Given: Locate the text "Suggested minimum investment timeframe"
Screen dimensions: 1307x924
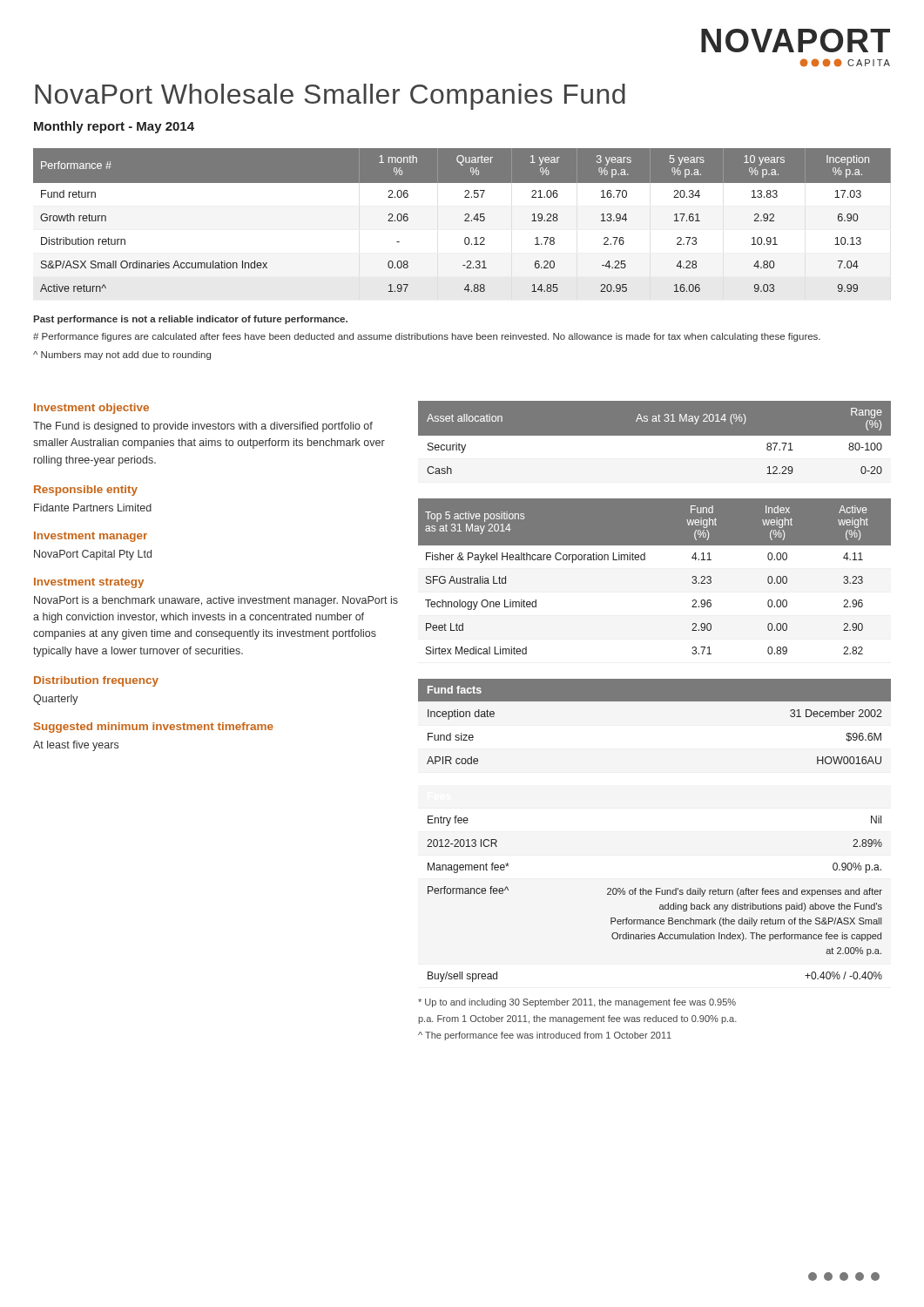Looking at the screenshot, I should [216, 726].
